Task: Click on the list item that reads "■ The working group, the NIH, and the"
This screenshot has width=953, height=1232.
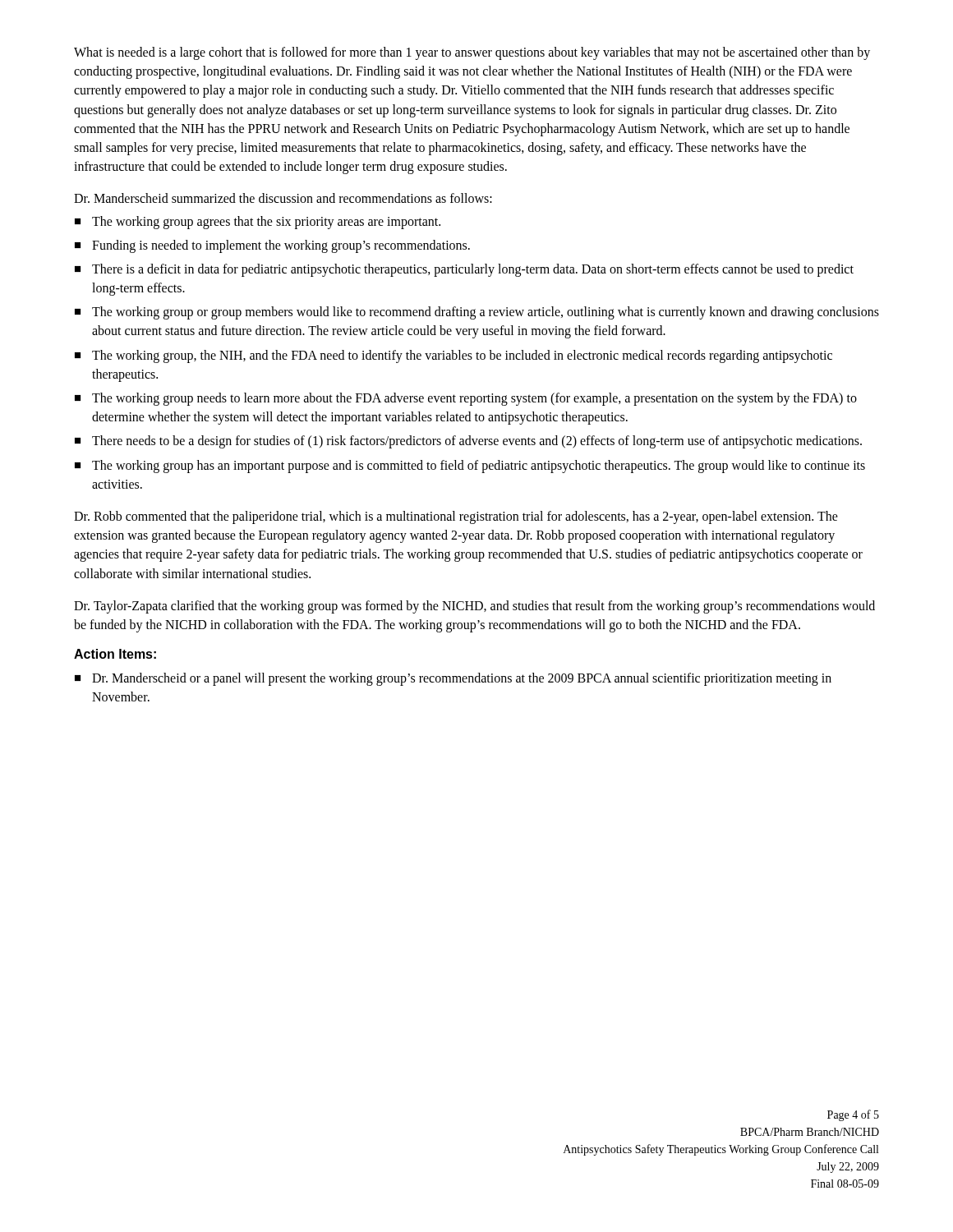Action: click(x=476, y=364)
